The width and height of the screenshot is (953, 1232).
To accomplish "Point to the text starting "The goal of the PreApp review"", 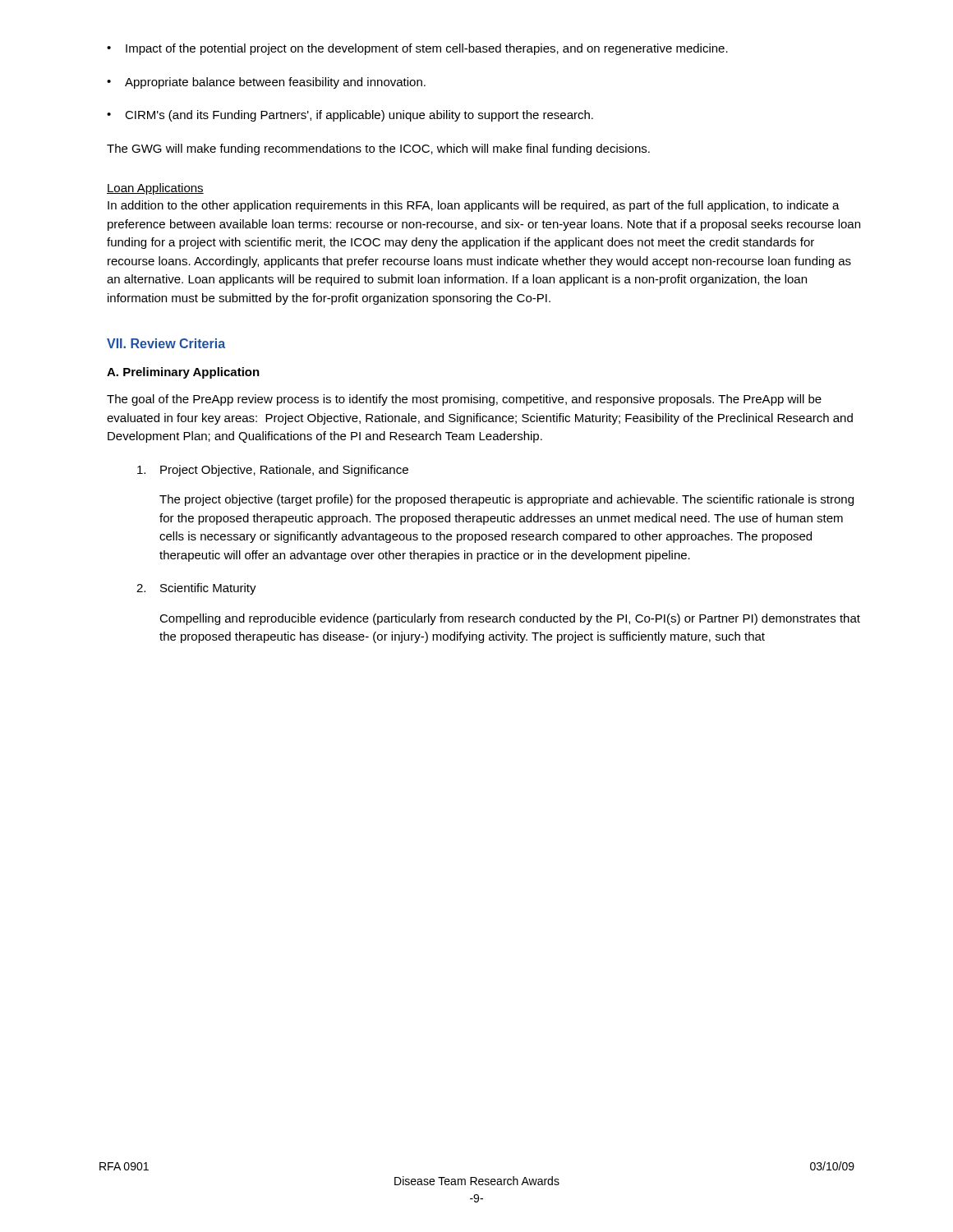I will pos(480,417).
